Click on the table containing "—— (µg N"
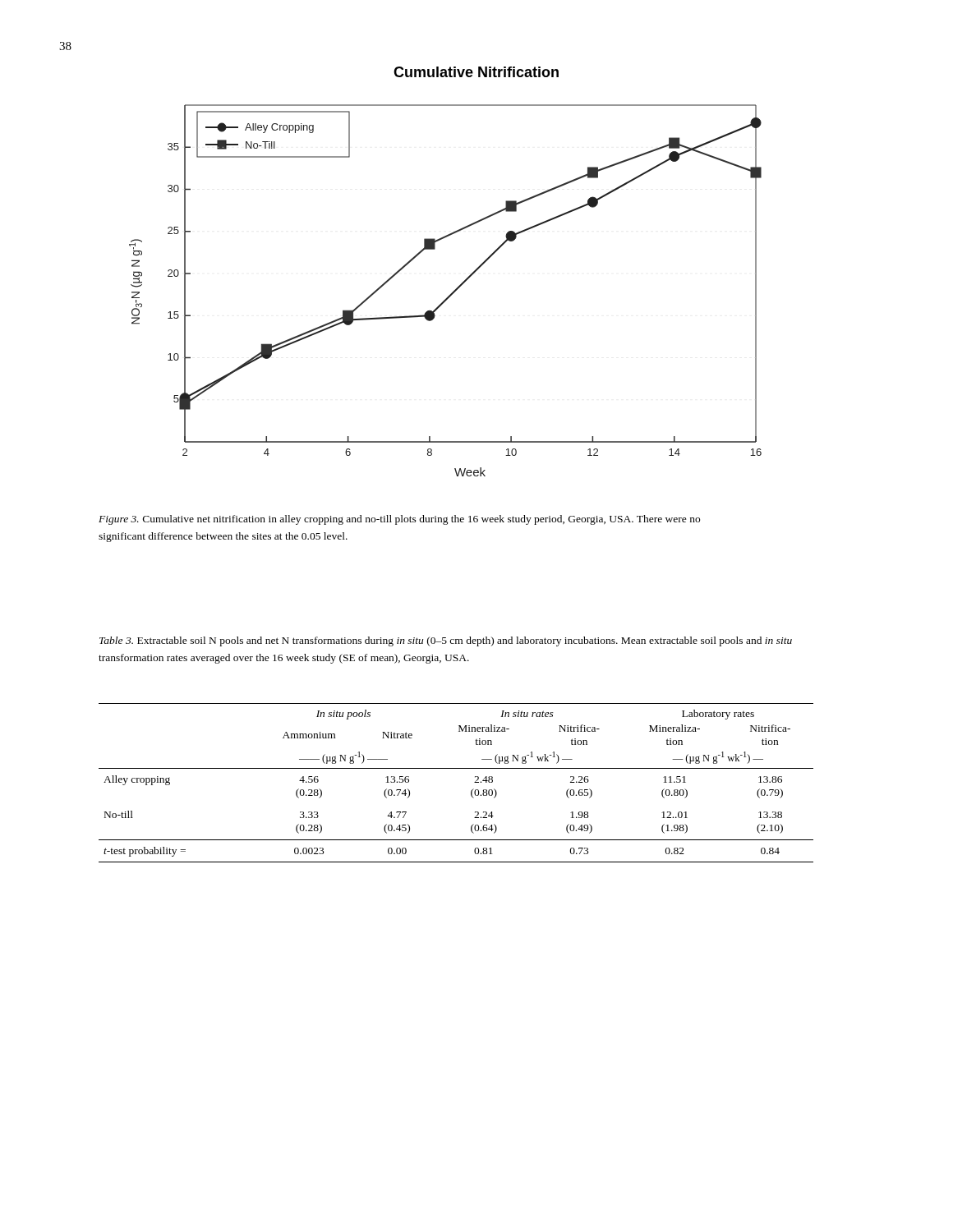 tap(456, 783)
